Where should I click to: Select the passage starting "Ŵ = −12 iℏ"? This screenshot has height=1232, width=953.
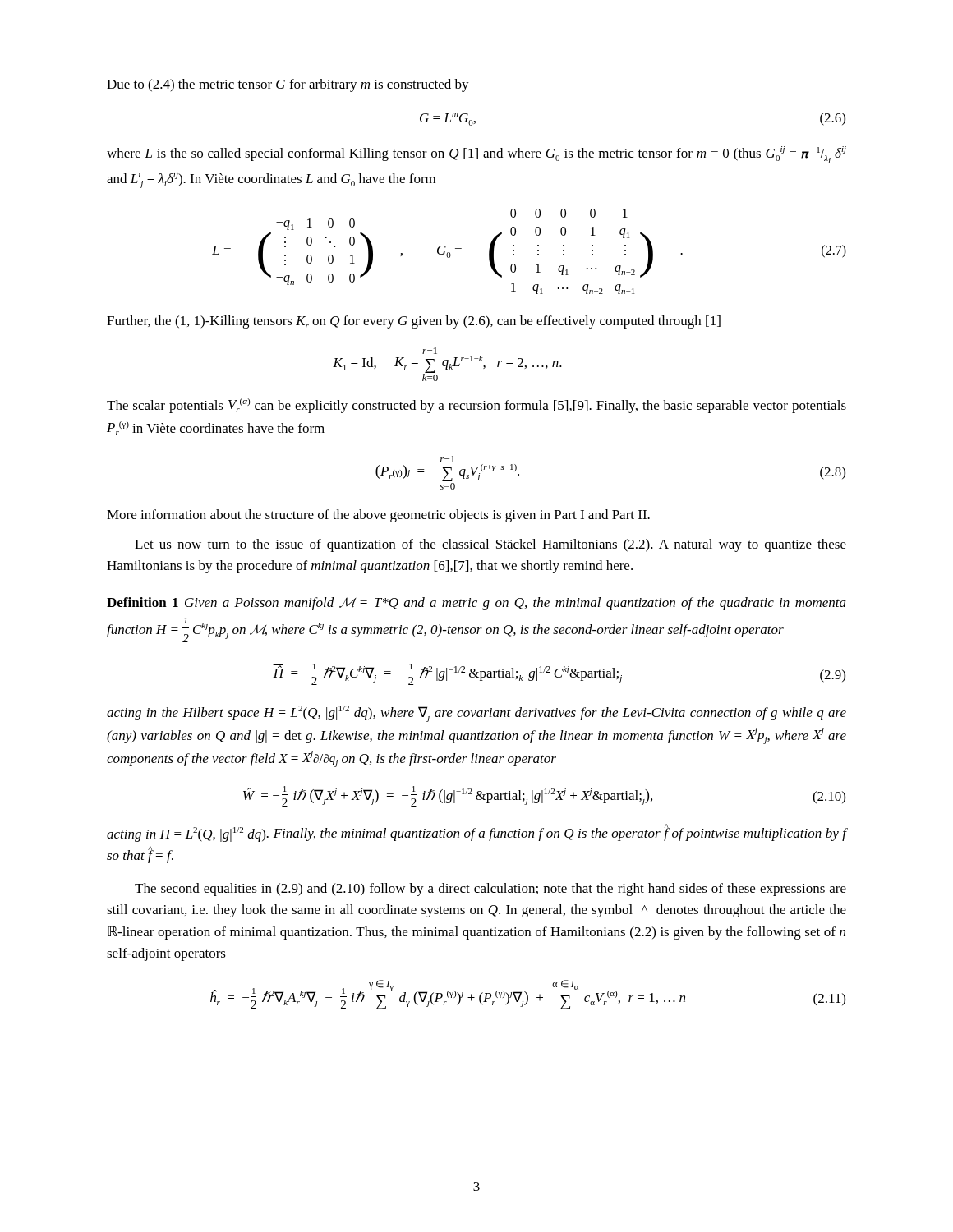click(476, 796)
